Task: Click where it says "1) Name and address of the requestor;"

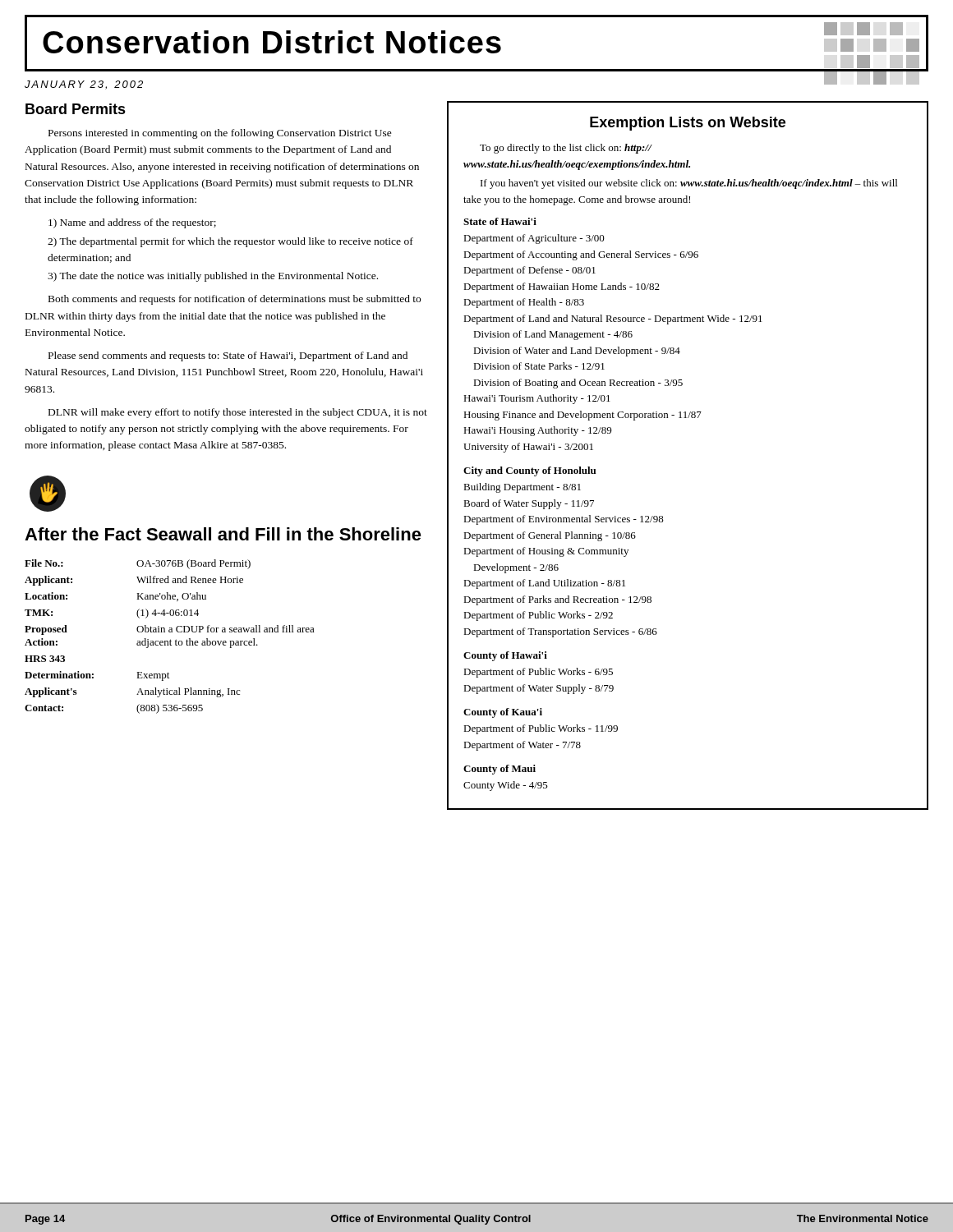Action: click(132, 222)
